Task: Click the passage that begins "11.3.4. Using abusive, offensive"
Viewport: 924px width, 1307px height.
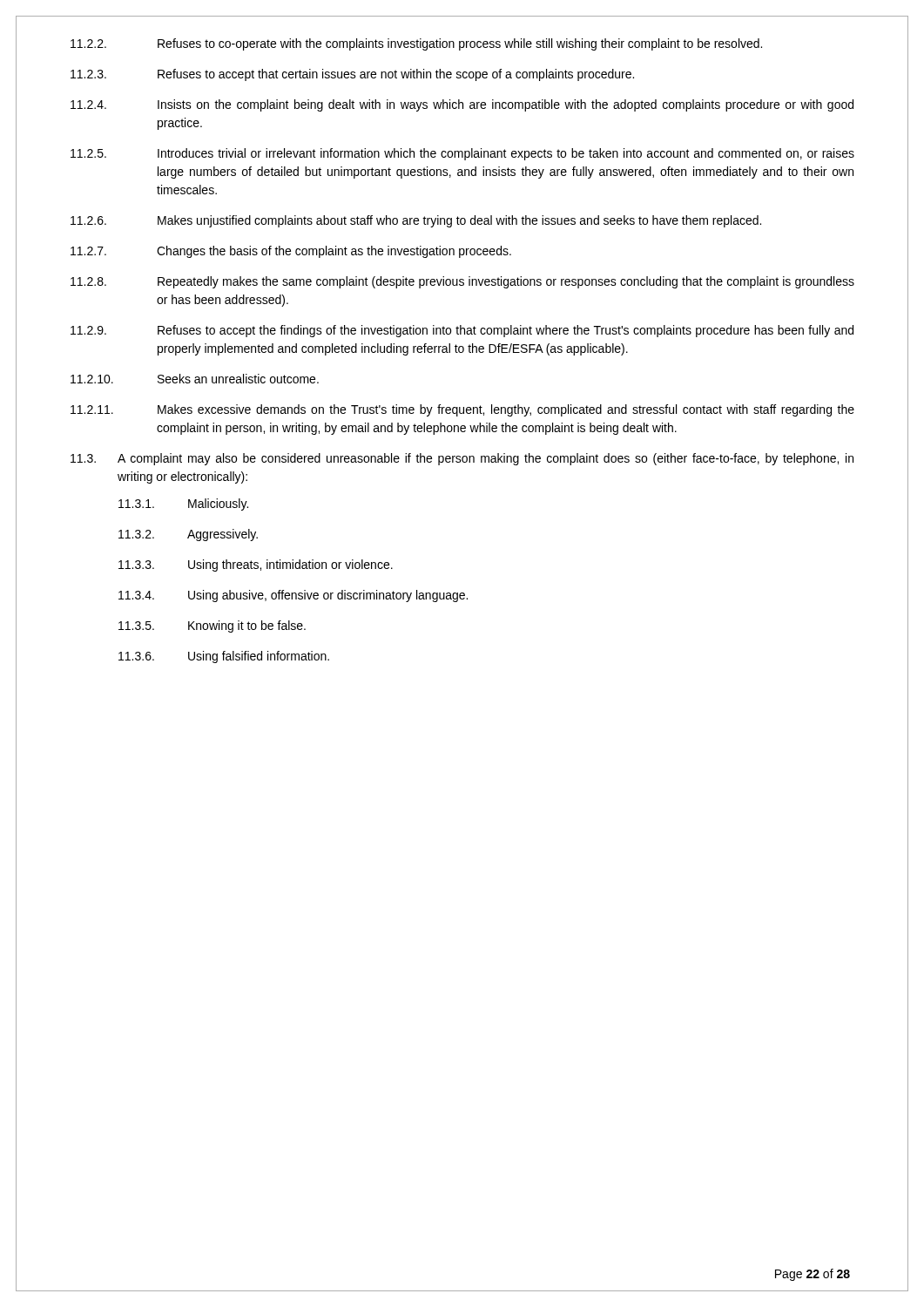Action: 293,596
